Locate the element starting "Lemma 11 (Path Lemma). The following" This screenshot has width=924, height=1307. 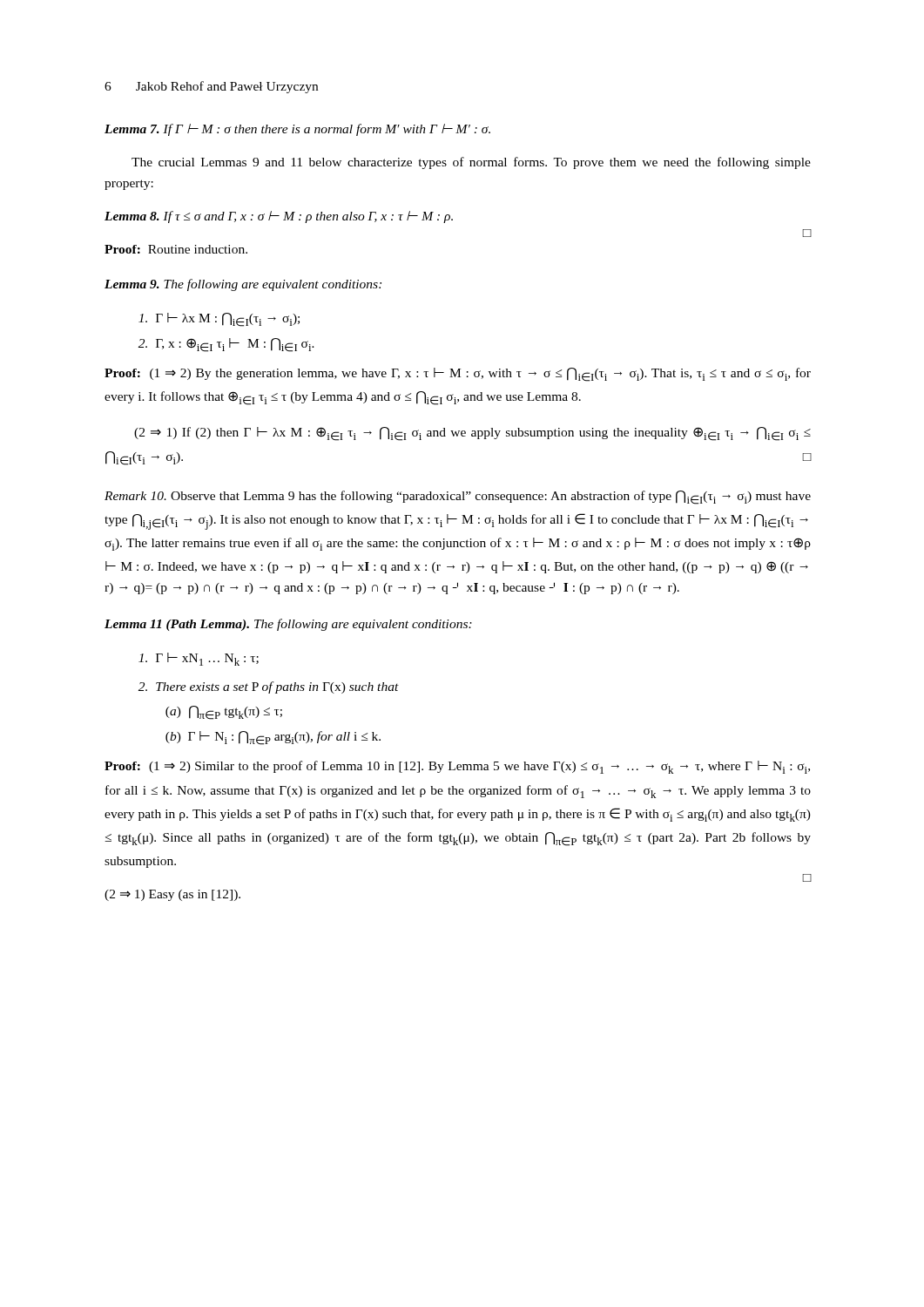pos(458,624)
